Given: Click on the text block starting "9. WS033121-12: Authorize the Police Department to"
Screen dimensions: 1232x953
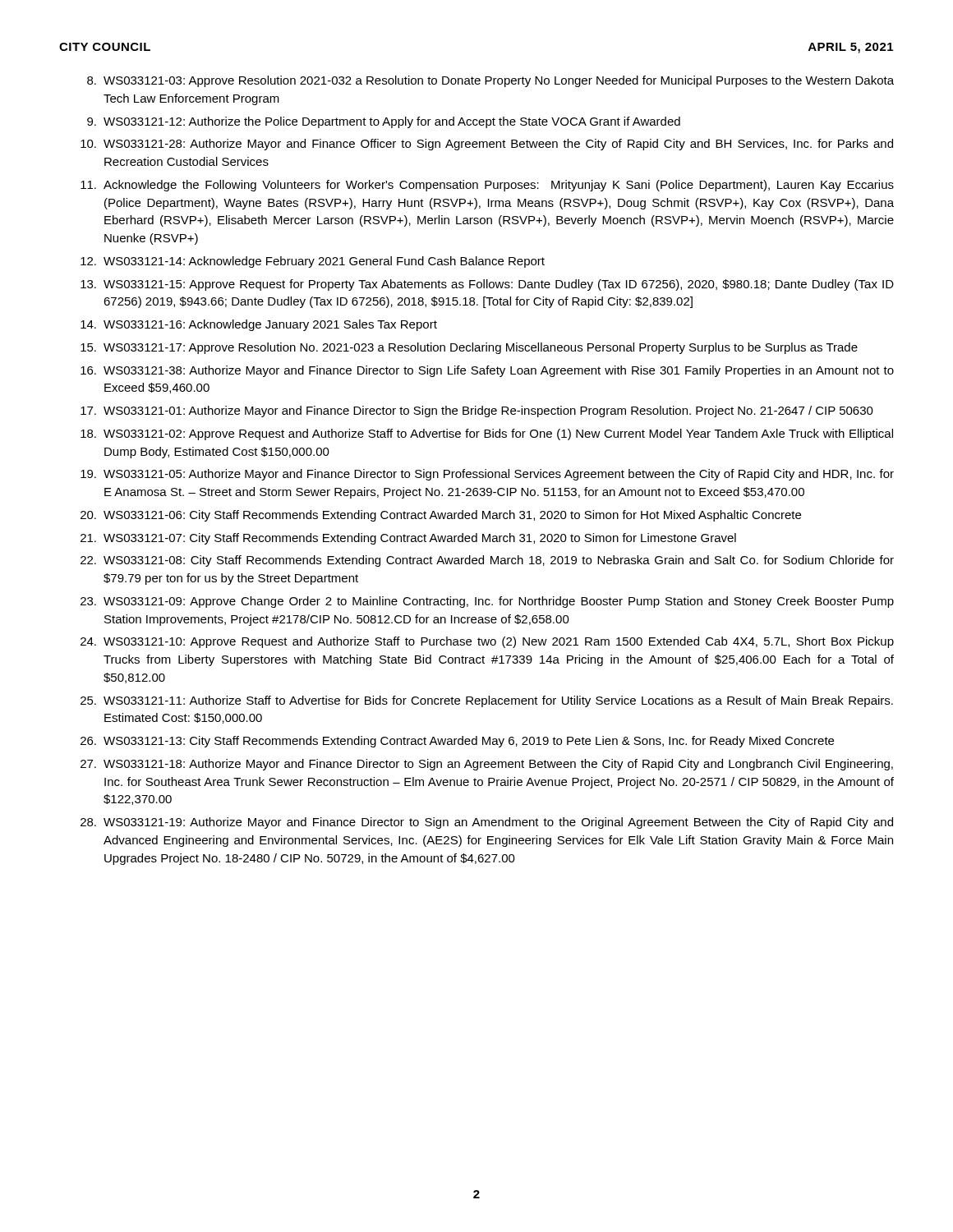Looking at the screenshot, I should pyautogui.click(x=476, y=121).
